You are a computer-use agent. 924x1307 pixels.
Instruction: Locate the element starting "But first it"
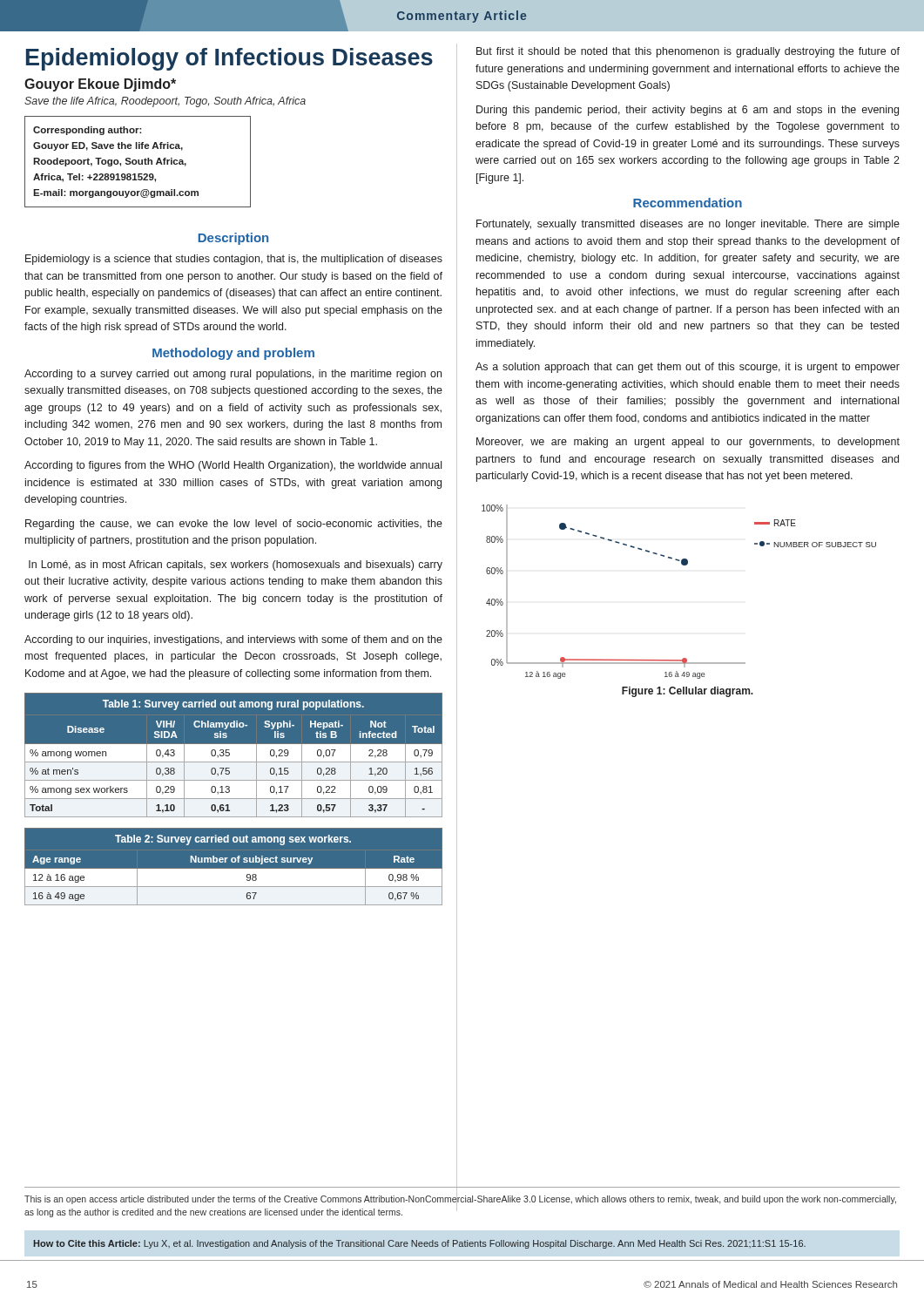(x=688, y=68)
